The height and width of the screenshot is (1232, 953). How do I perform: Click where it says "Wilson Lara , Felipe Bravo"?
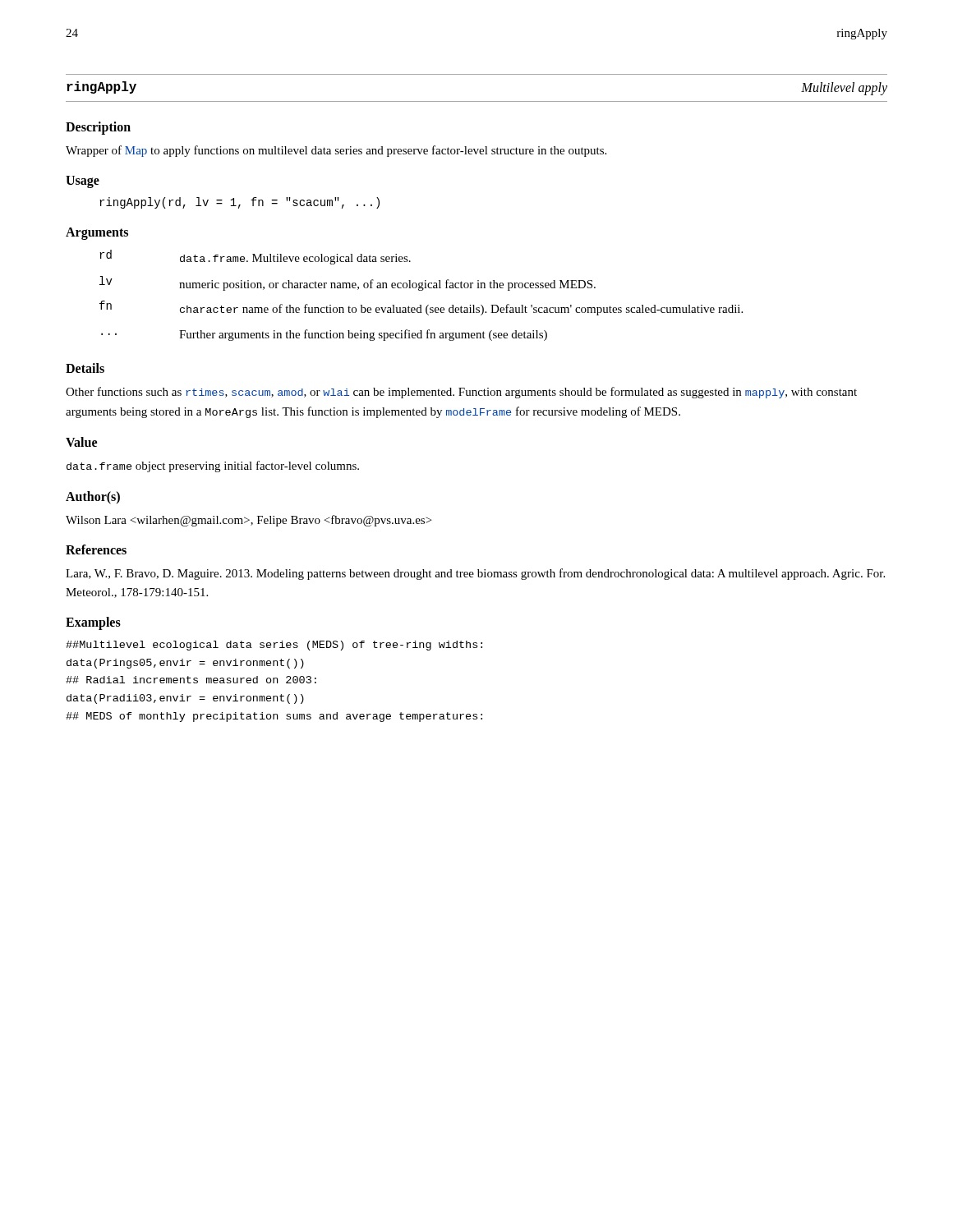(x=249, y=519)
